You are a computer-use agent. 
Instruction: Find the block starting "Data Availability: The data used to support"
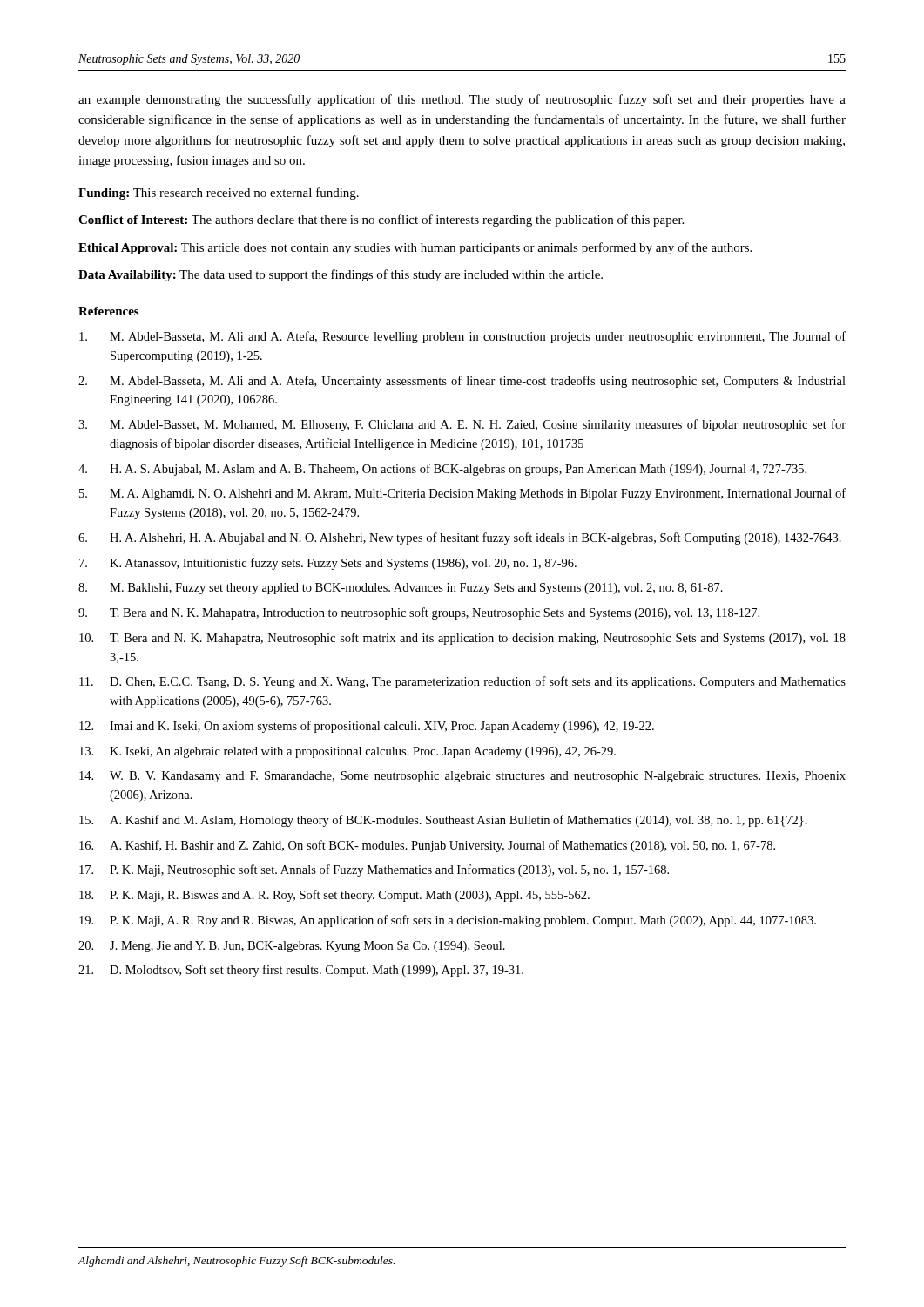point(341,274)
